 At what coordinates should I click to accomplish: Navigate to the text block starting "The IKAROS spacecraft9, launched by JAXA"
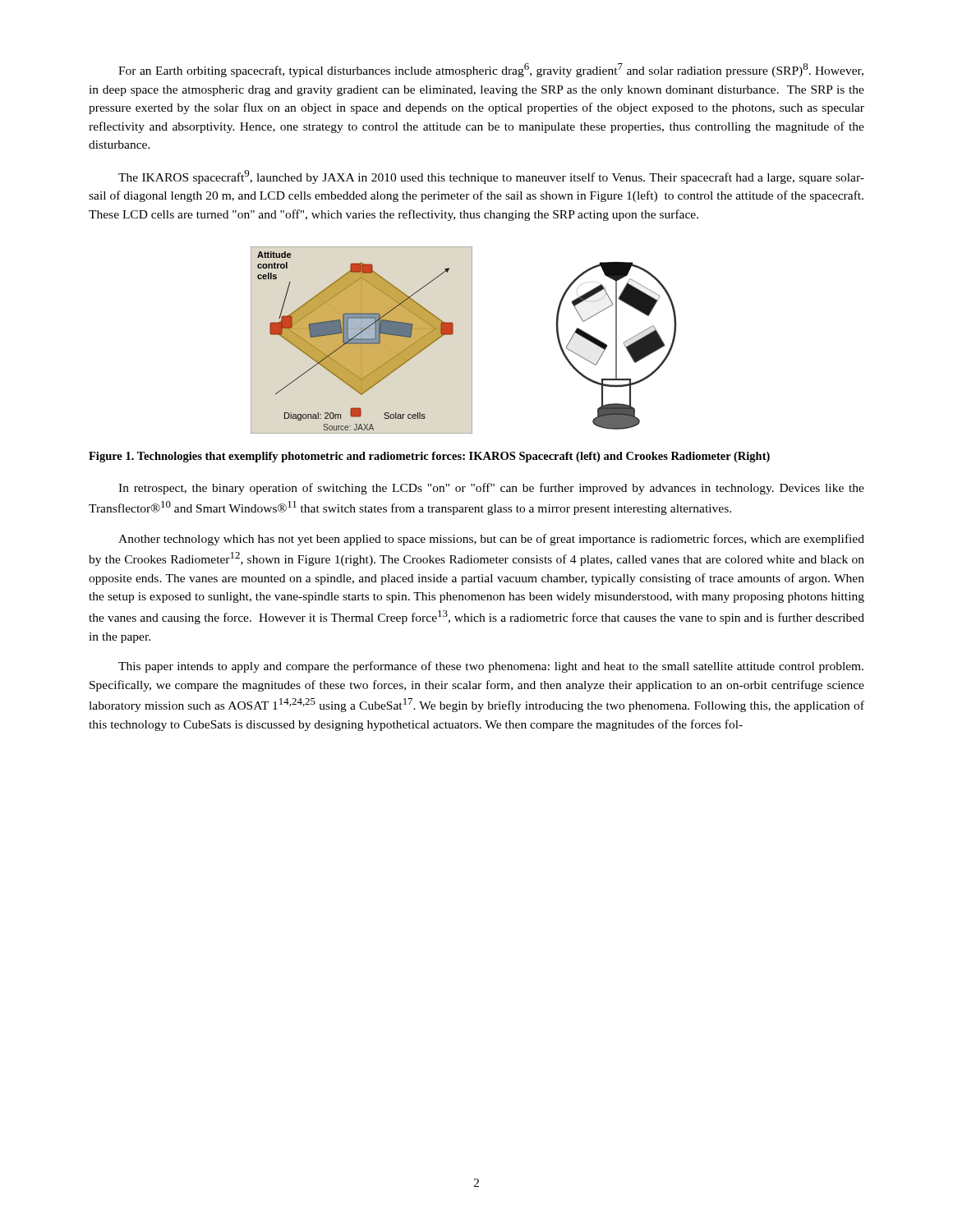476,193
